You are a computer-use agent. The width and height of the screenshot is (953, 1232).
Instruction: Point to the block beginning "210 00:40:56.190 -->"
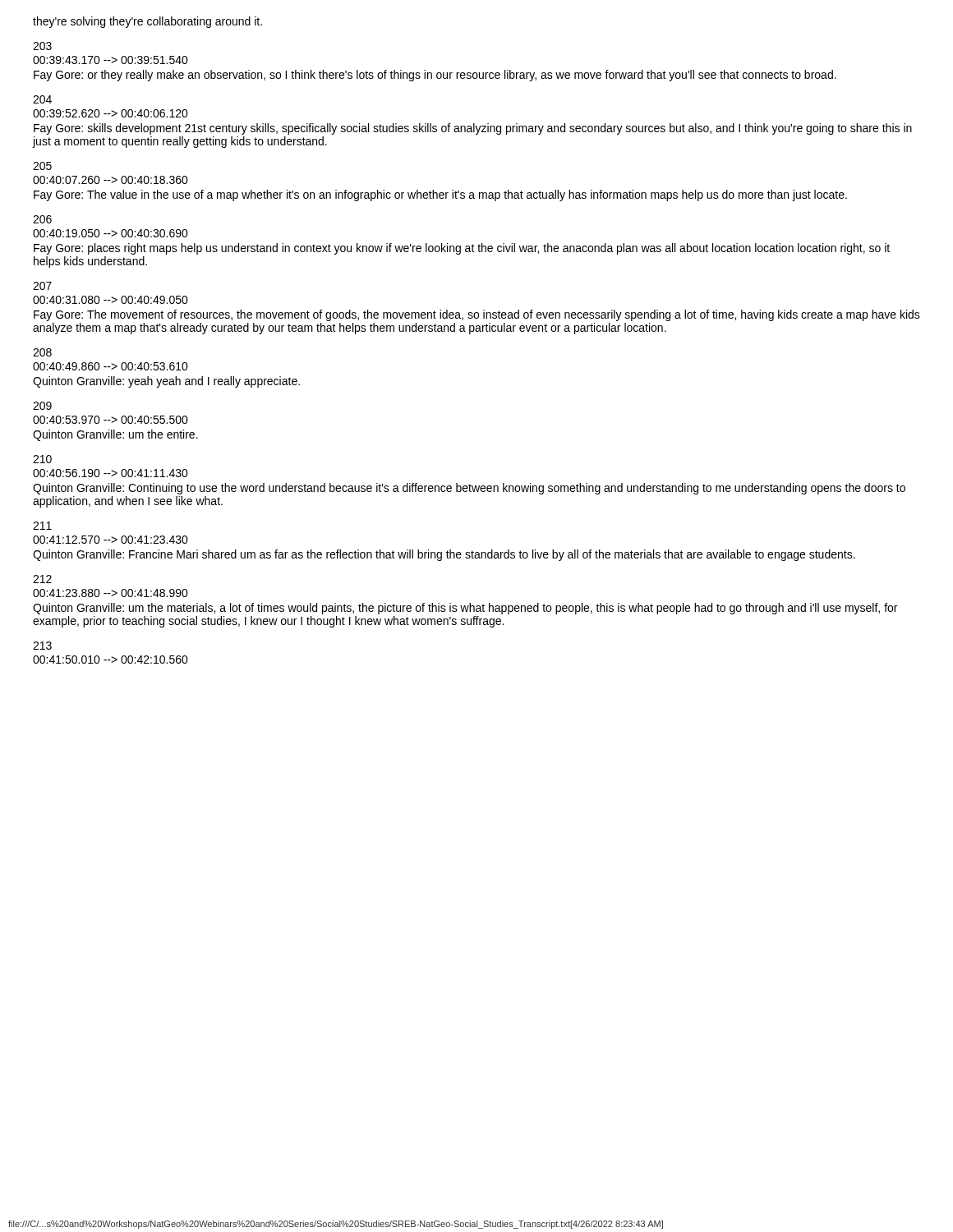point(476,480)
